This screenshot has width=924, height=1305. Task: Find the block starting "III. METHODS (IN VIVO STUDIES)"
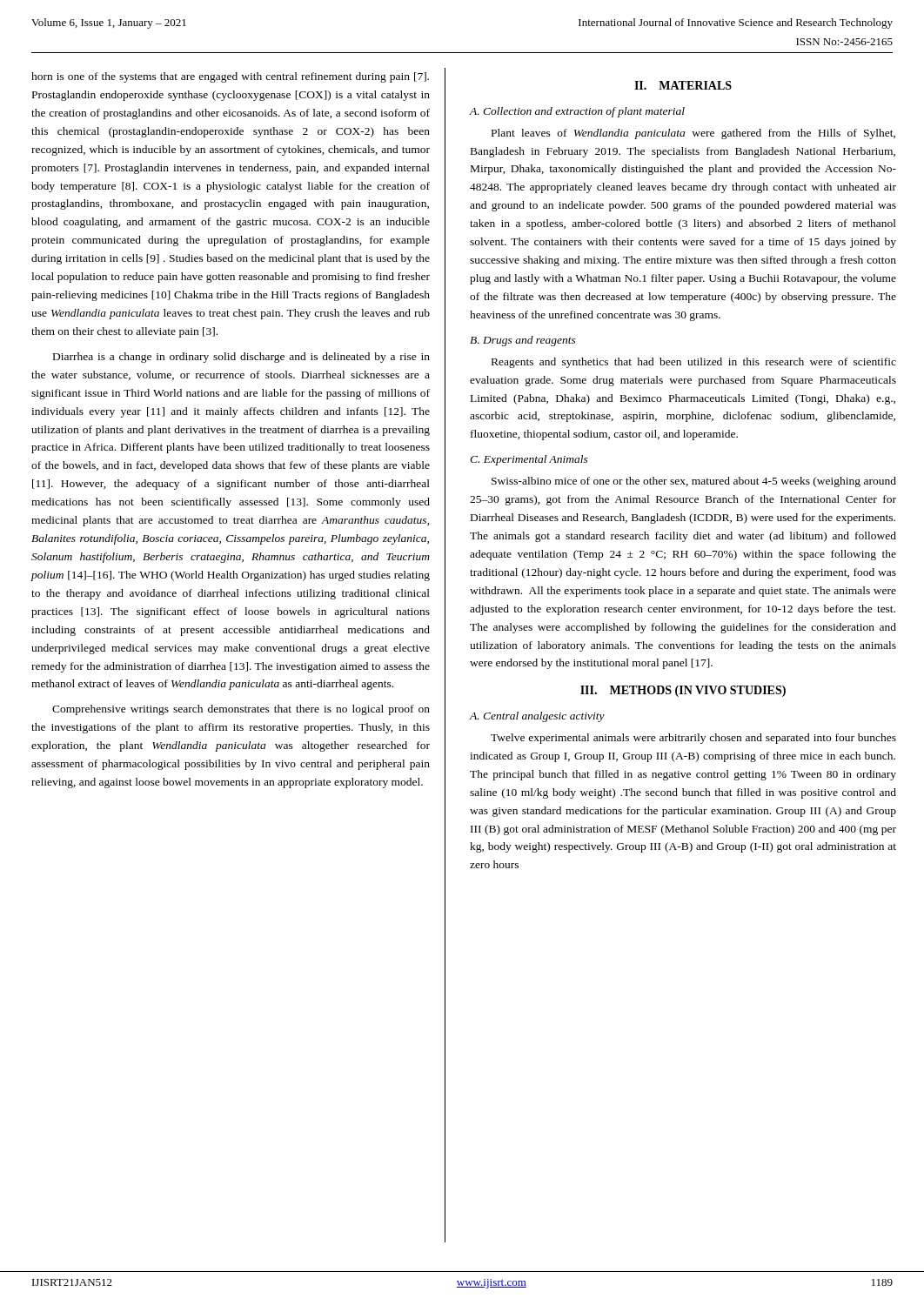(x=683, y=691)
